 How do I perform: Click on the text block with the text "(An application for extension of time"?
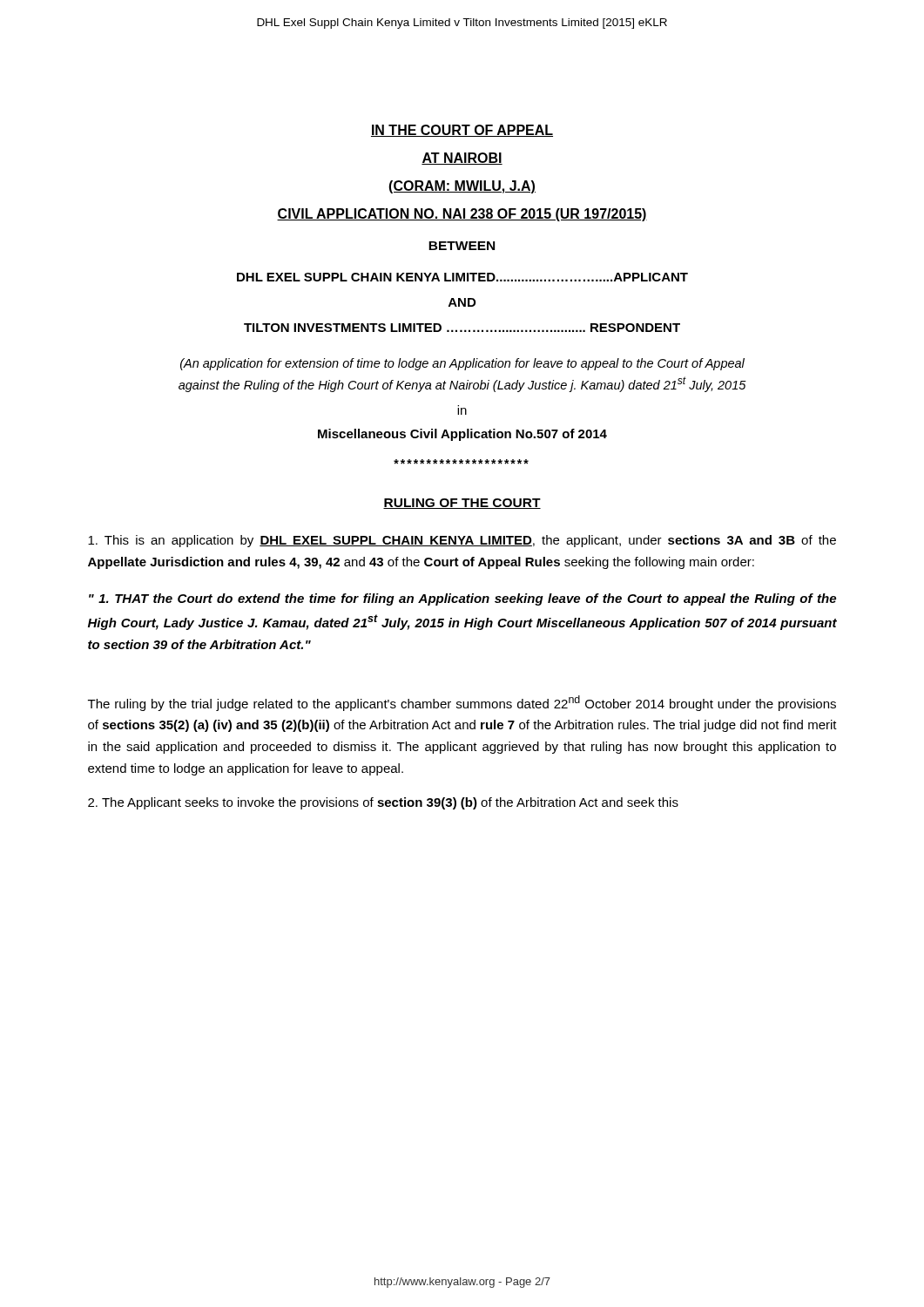point(462,374)
